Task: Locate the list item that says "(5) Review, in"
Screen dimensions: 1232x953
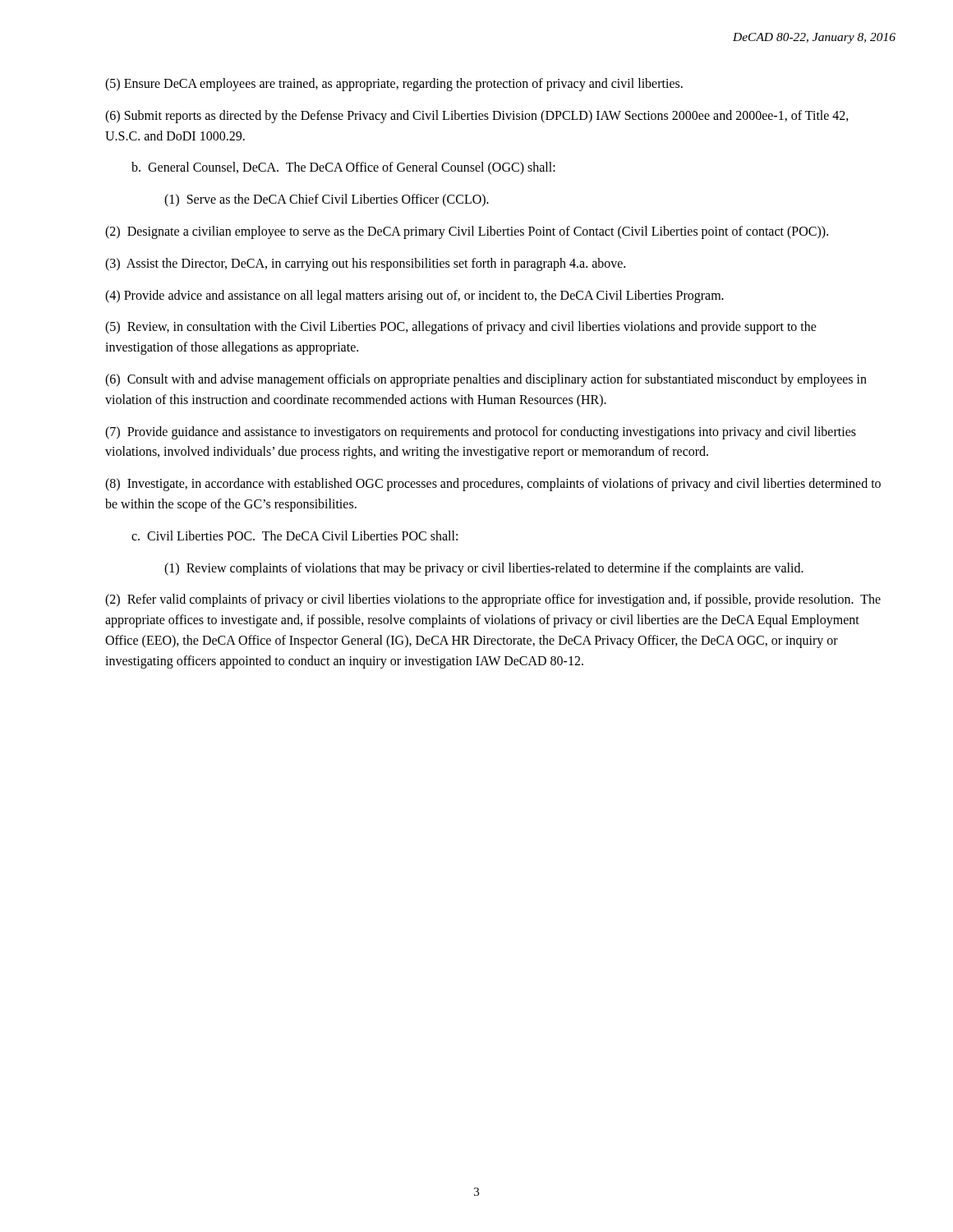Action: click(x=461, y=337)
